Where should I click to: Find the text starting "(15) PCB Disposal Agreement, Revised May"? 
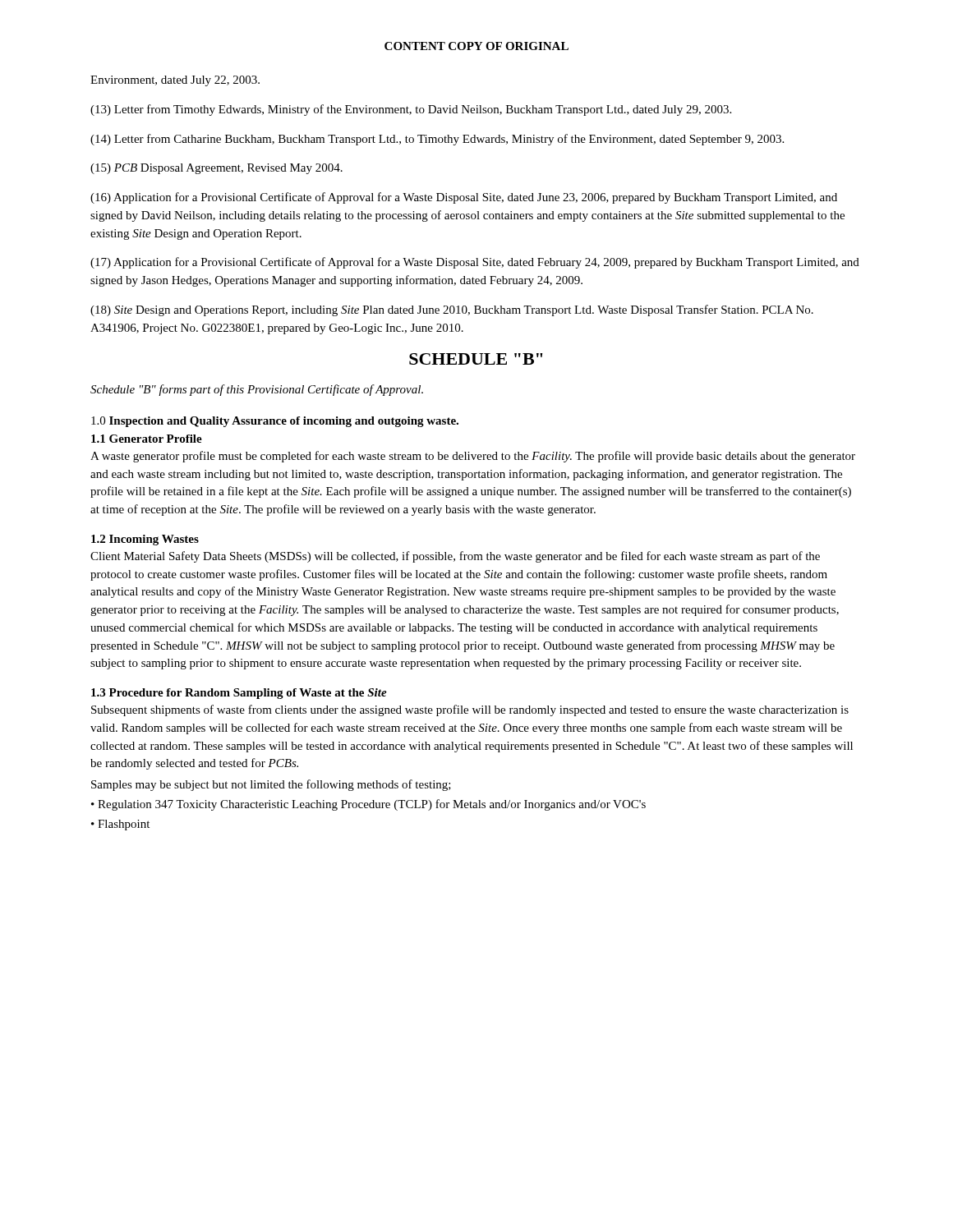[217, 168]
